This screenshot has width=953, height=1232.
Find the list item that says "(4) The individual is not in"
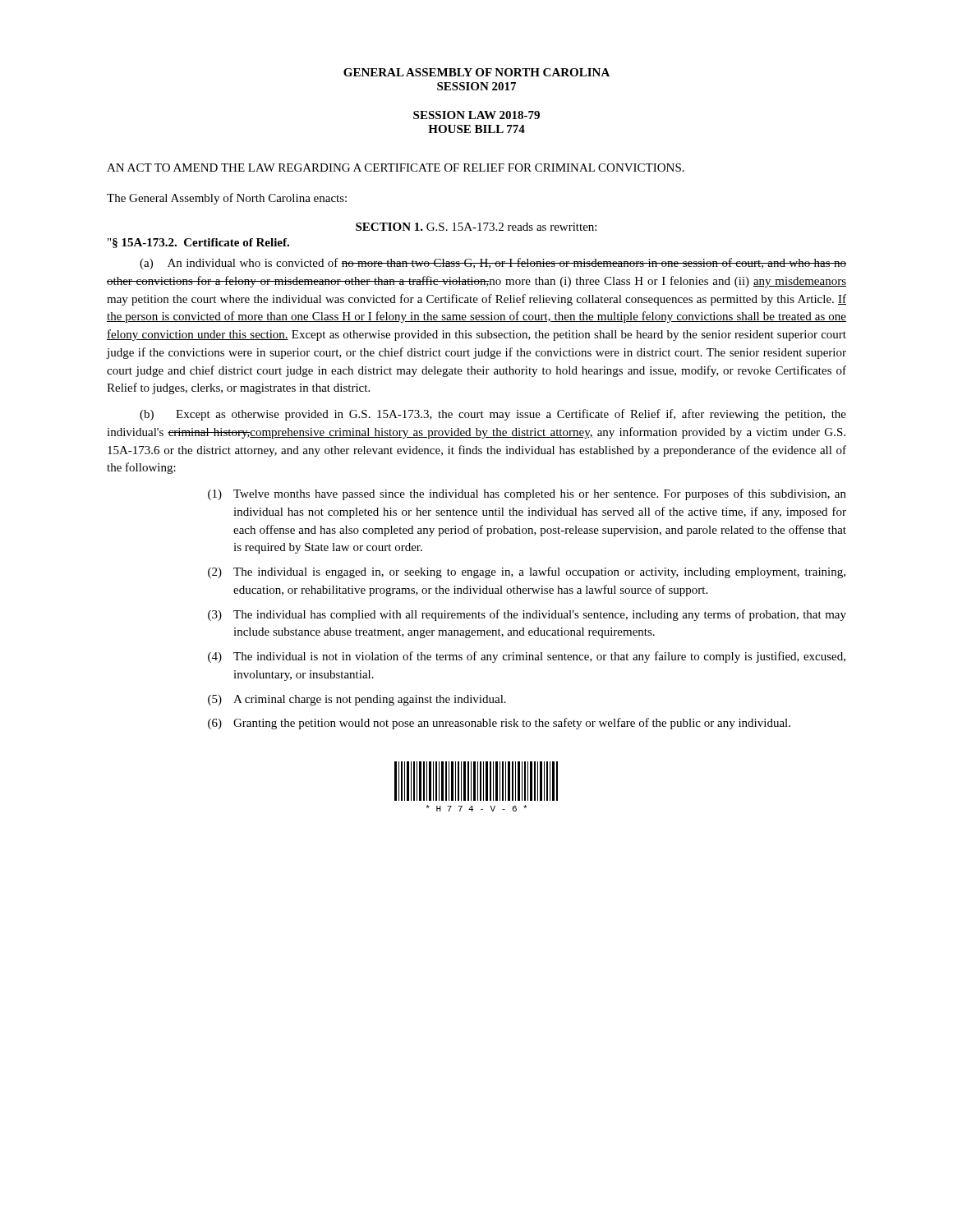(x=509, y=666)
